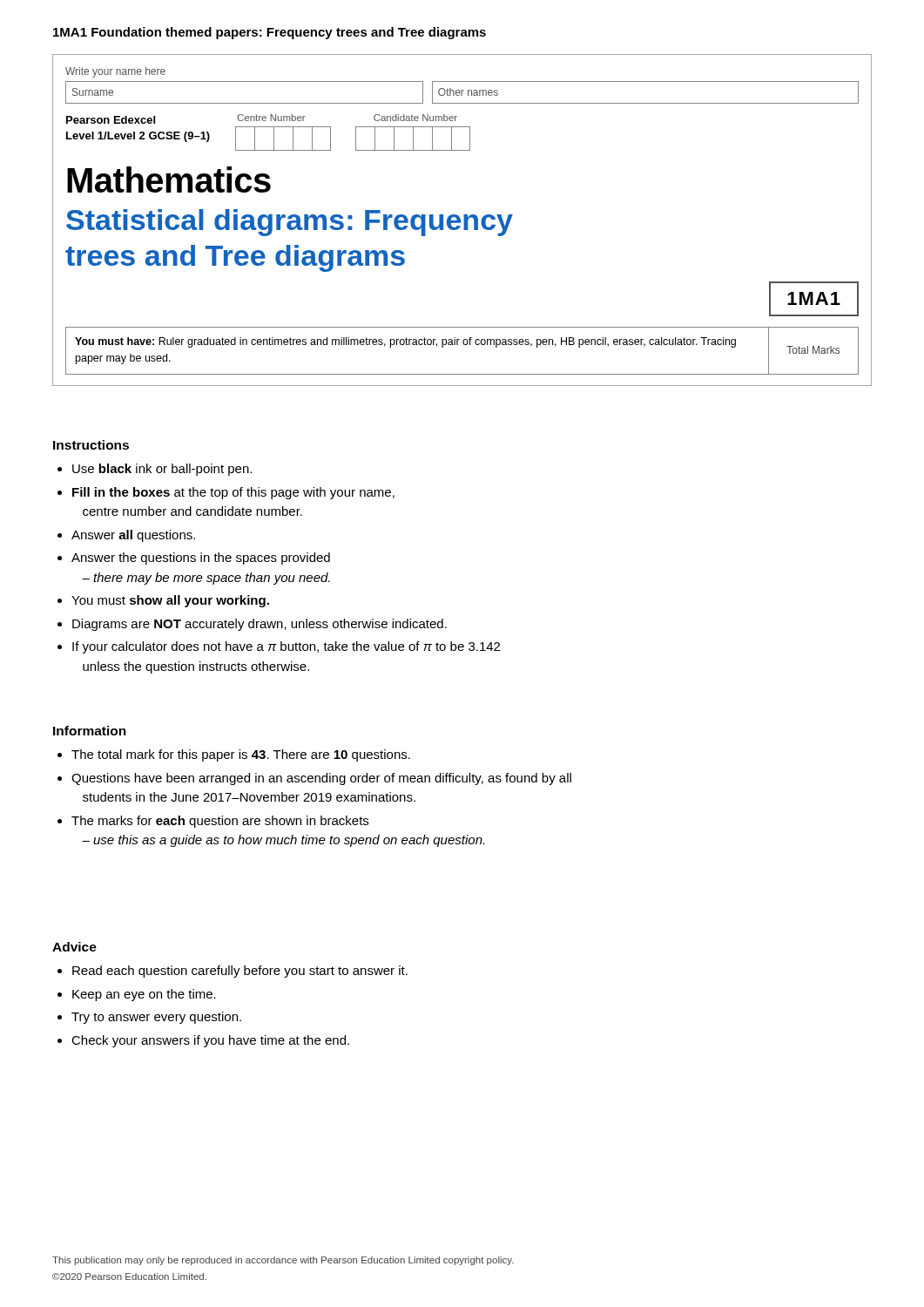This screenshot has width=924, height=1307.
Task: Locate the list item that reads "Fill in the boxes at the top of"
Action: point(233,501)
